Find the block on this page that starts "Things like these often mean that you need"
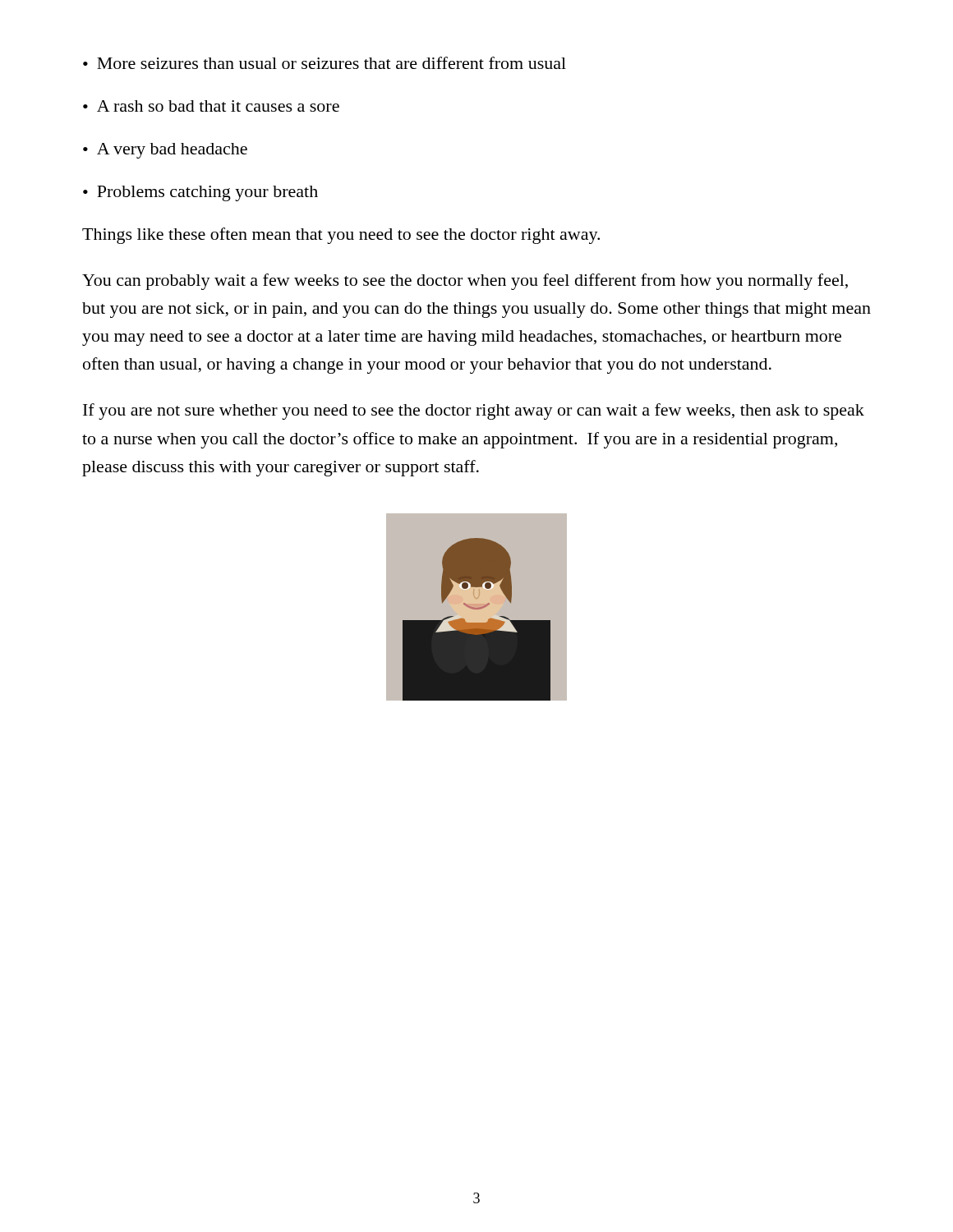 pos(342,234)
